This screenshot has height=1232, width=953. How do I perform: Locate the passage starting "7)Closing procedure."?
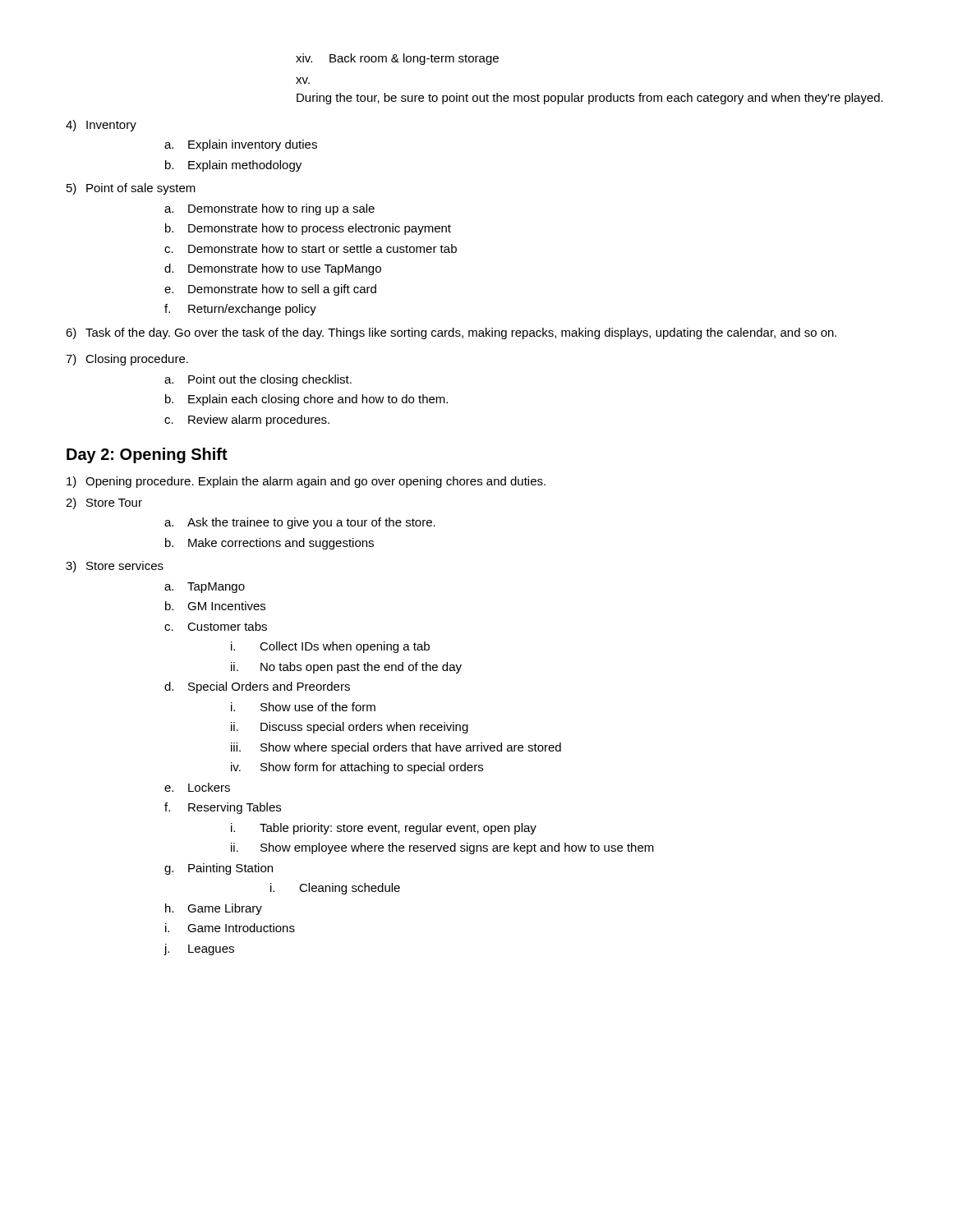pyautogui.click(x=127, y=360)
